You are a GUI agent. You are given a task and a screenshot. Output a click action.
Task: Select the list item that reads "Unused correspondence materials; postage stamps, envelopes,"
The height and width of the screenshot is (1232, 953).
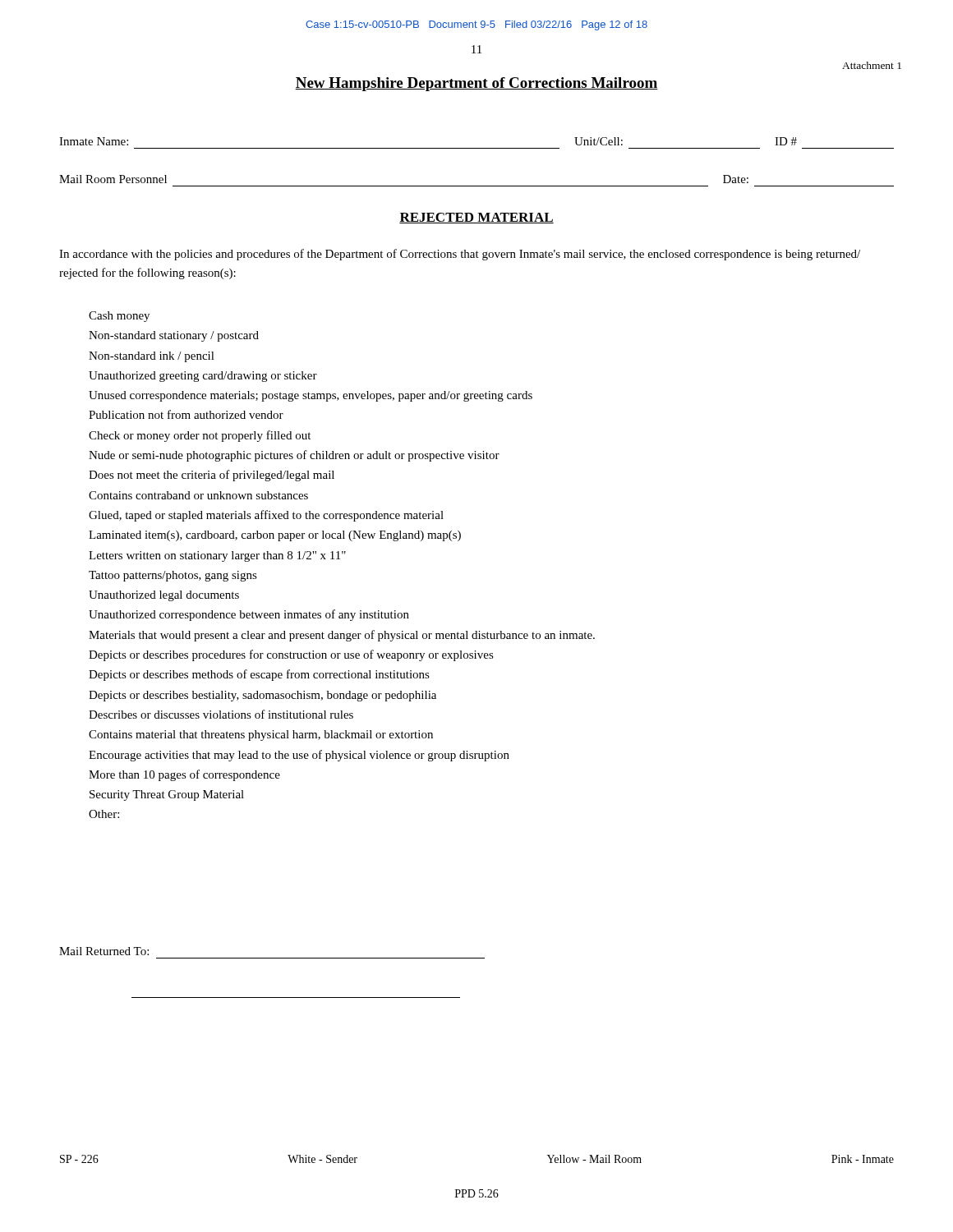(x=311, y=395)
